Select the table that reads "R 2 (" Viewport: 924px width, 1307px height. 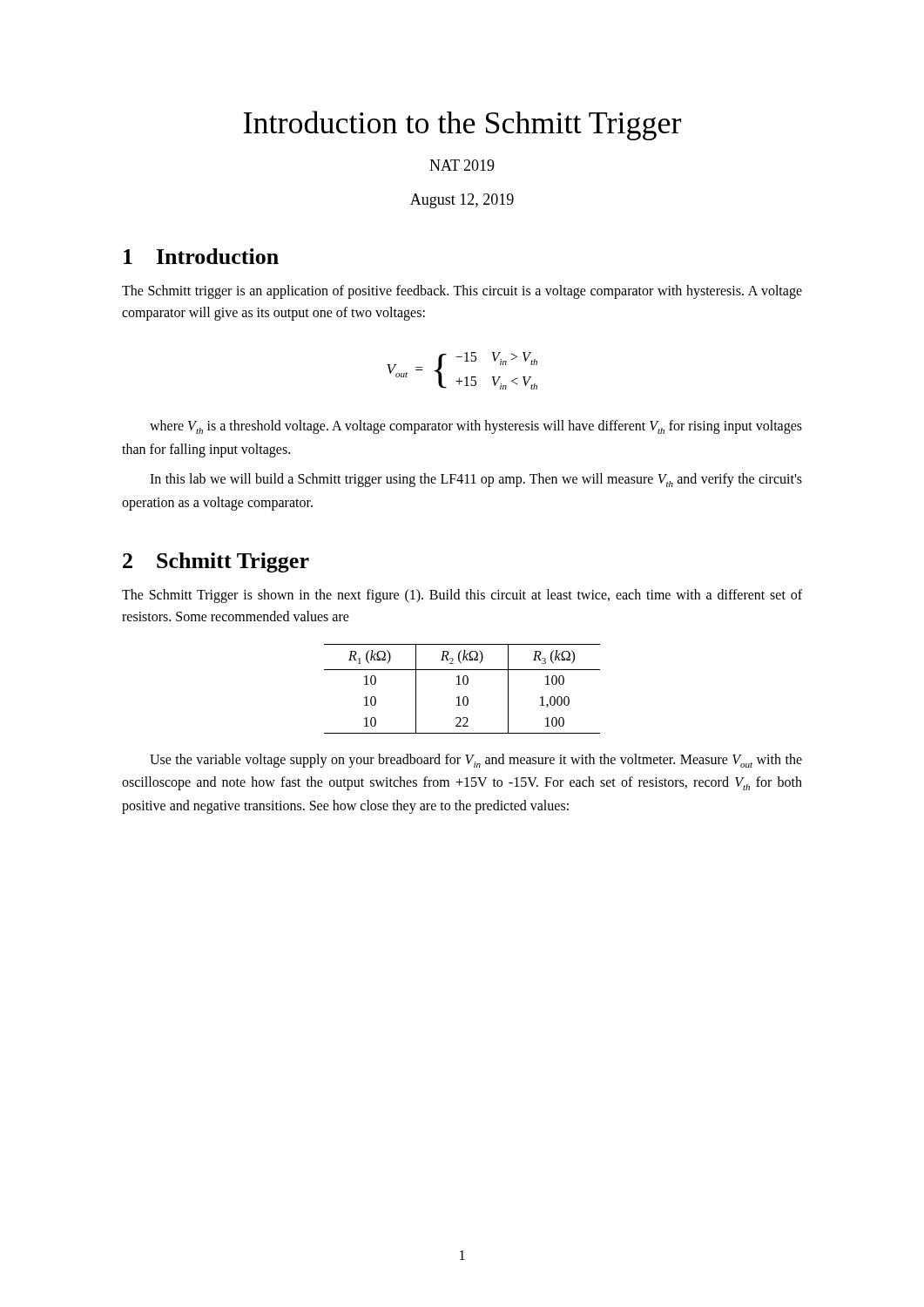click(x=462, y=689)
